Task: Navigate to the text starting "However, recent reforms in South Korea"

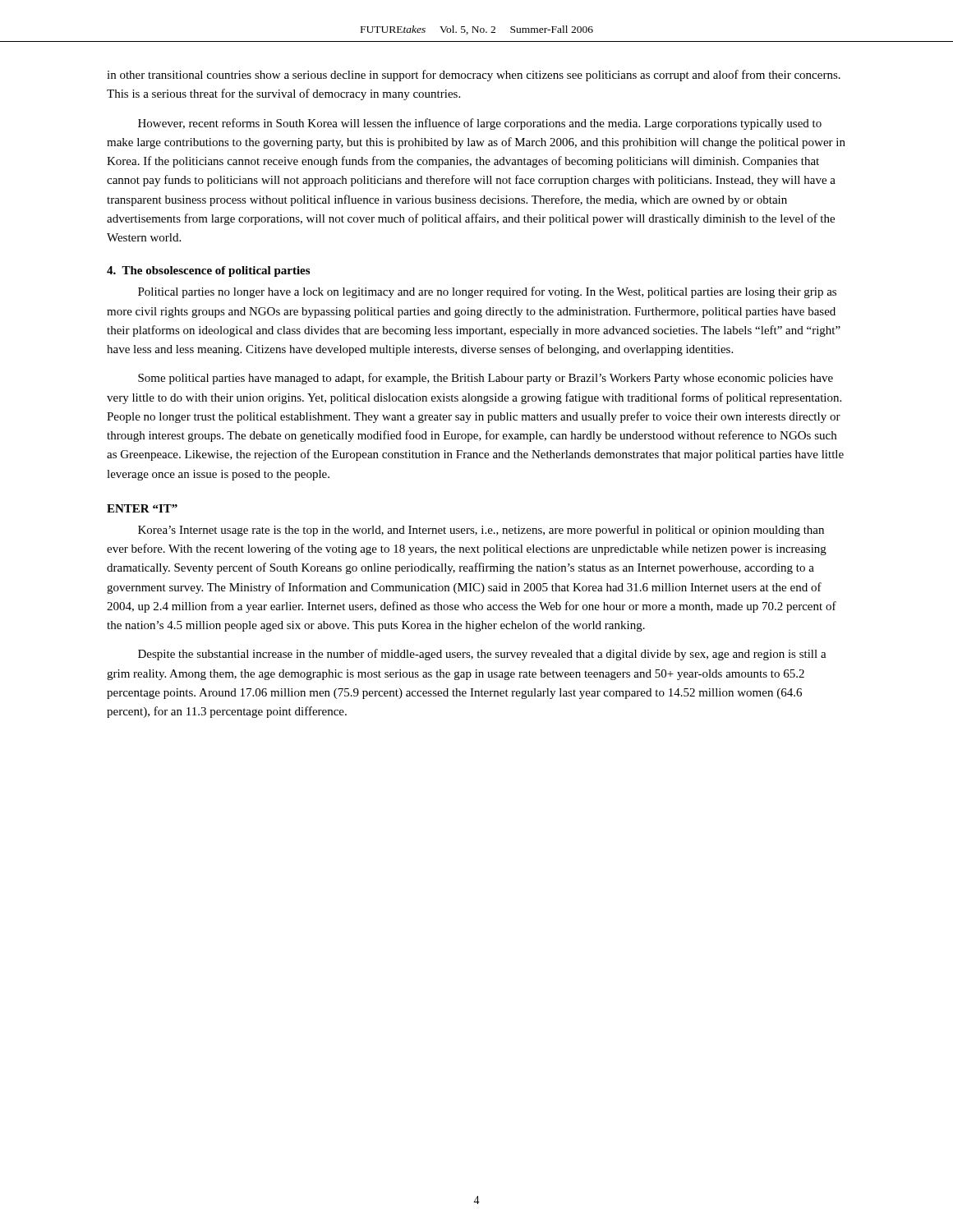Action: tap(476, 181)
